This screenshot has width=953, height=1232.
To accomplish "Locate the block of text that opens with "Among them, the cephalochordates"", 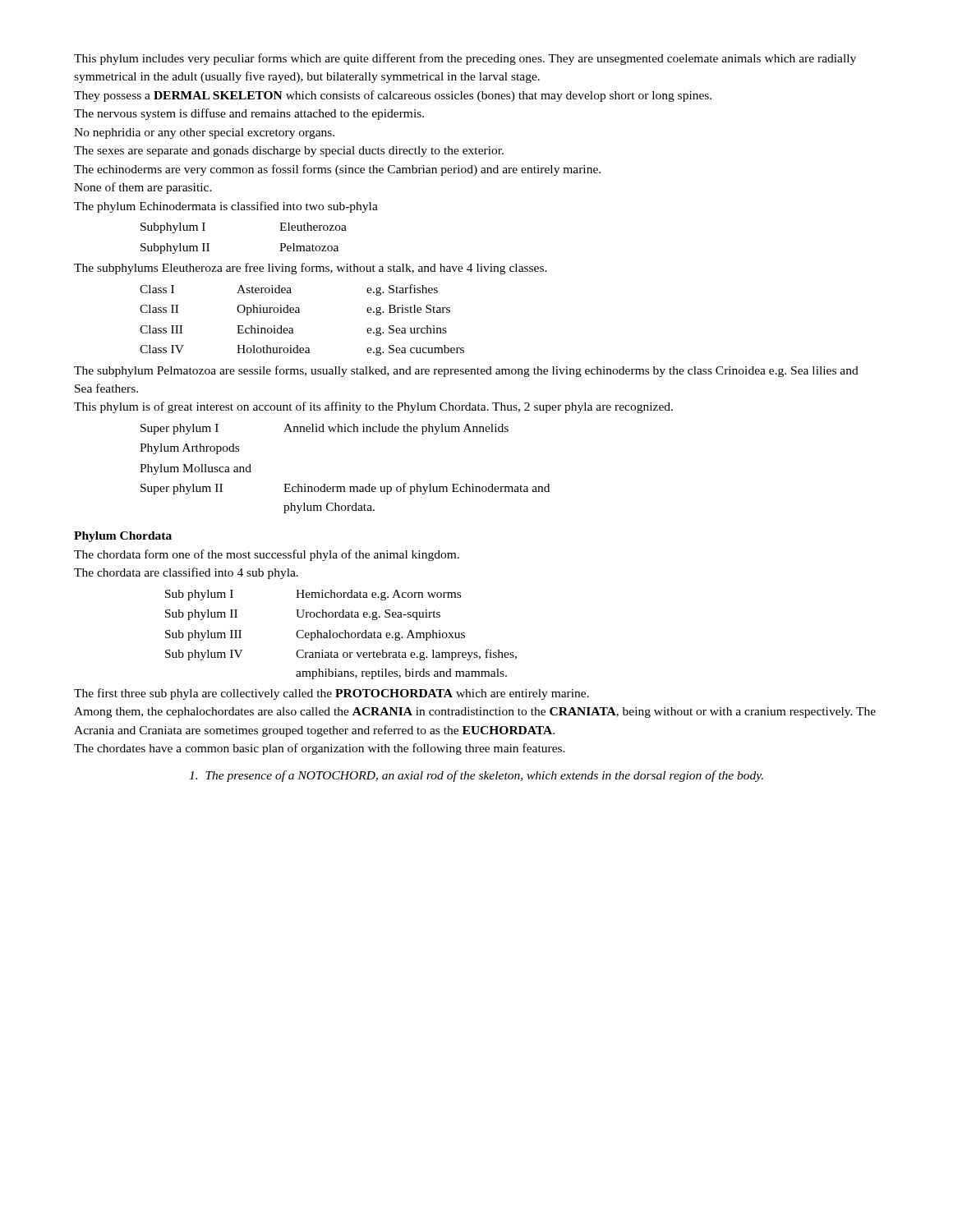I will 476,721.
